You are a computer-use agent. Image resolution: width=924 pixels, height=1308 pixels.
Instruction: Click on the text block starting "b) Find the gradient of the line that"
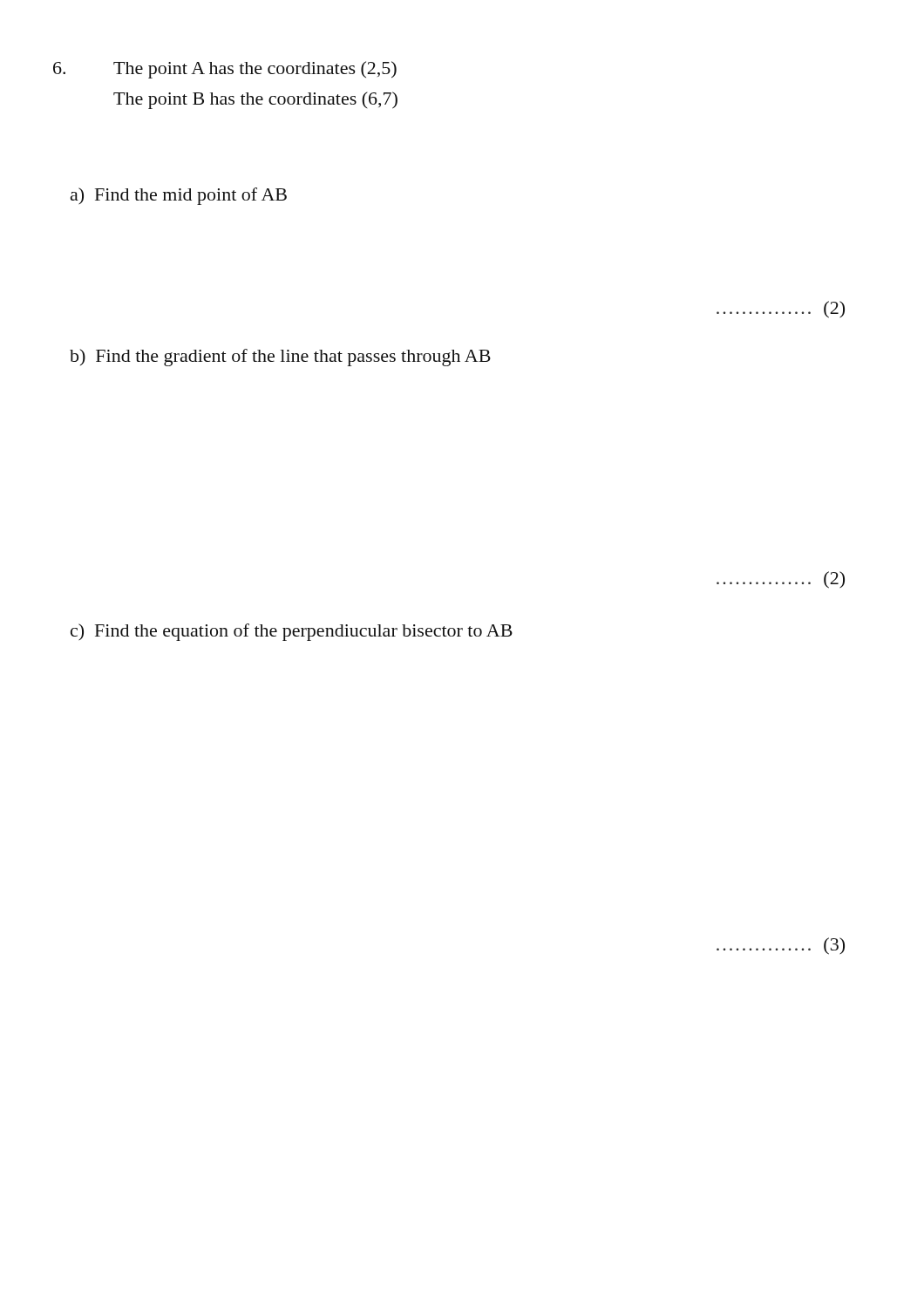pyautogui.click(x=280, y=355)
